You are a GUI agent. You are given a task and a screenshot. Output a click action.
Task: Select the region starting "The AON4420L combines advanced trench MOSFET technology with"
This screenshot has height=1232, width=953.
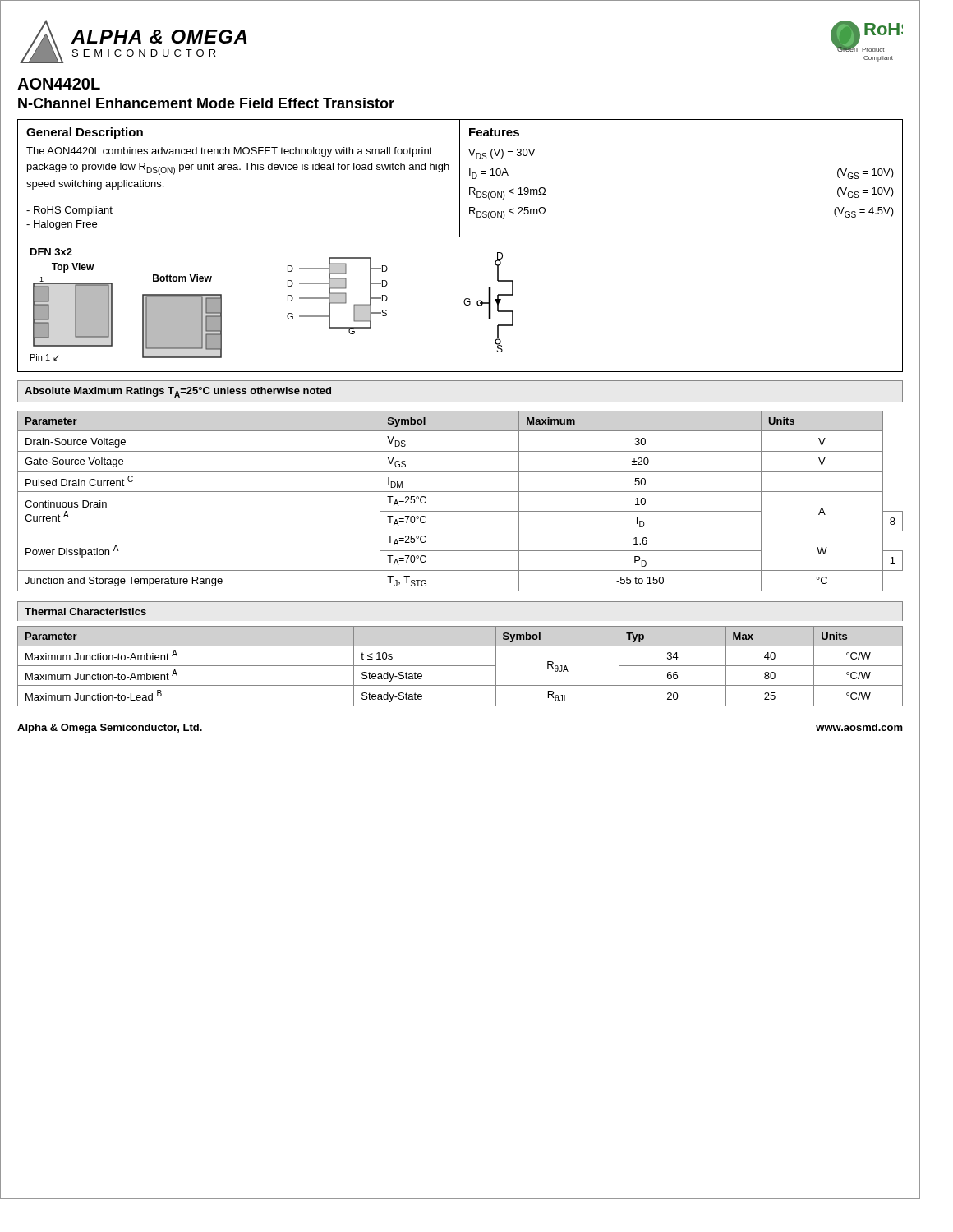(x=239, y=168)
